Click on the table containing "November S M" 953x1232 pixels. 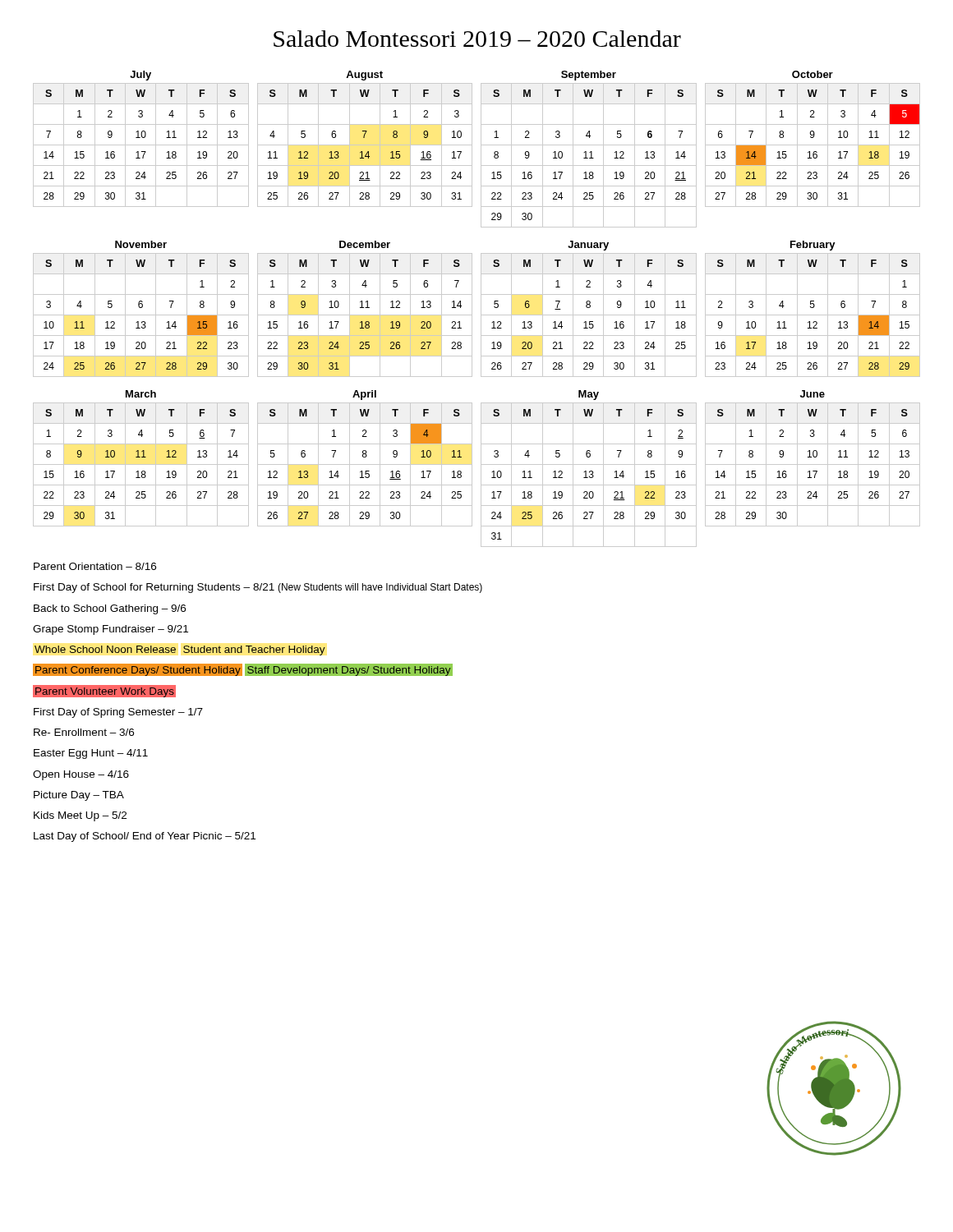pyautogui.click(x=141, y=306)
